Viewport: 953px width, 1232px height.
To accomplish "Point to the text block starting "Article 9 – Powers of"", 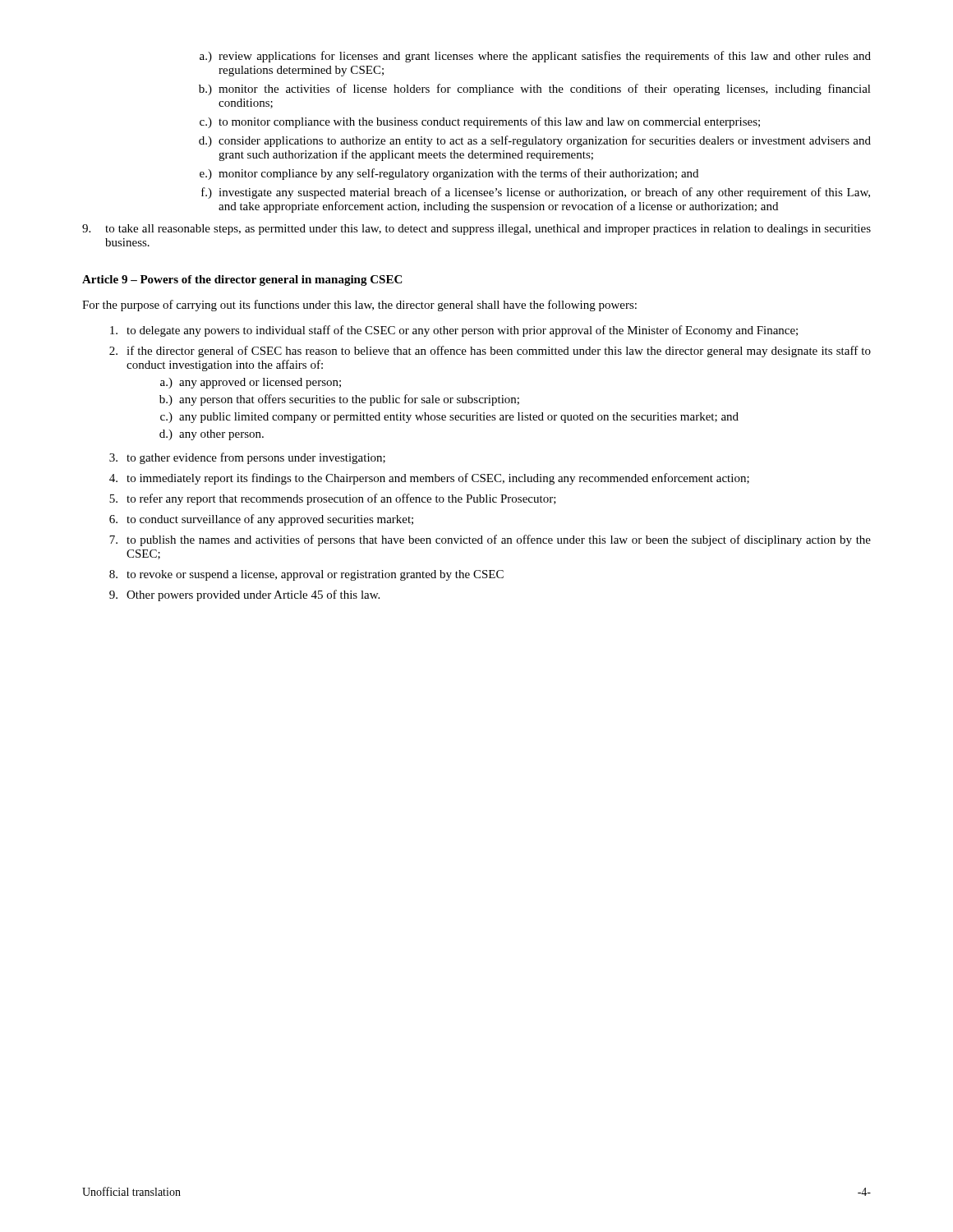I will (x=242, y=279).
